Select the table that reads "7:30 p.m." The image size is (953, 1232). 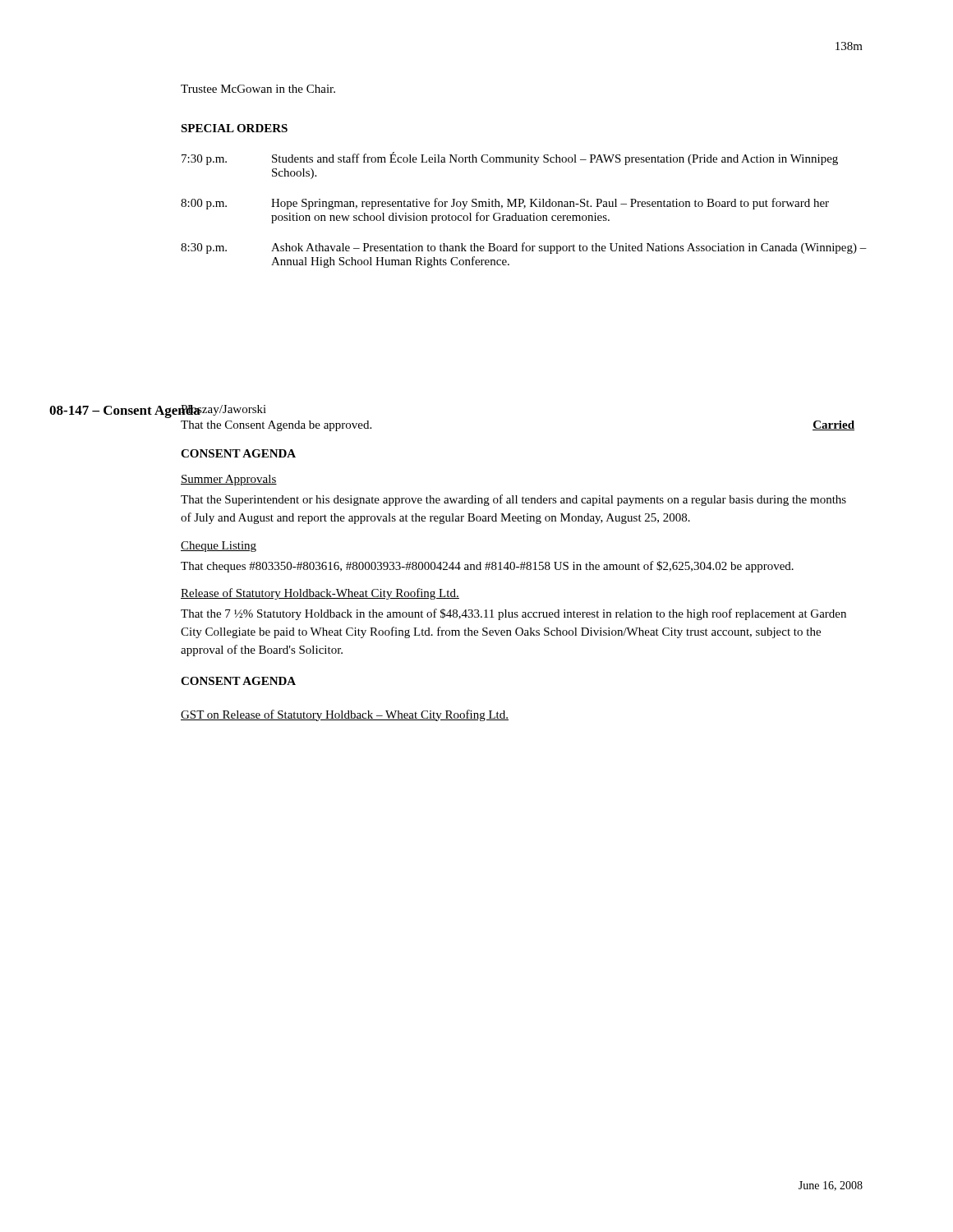click(x=526, y=218)
